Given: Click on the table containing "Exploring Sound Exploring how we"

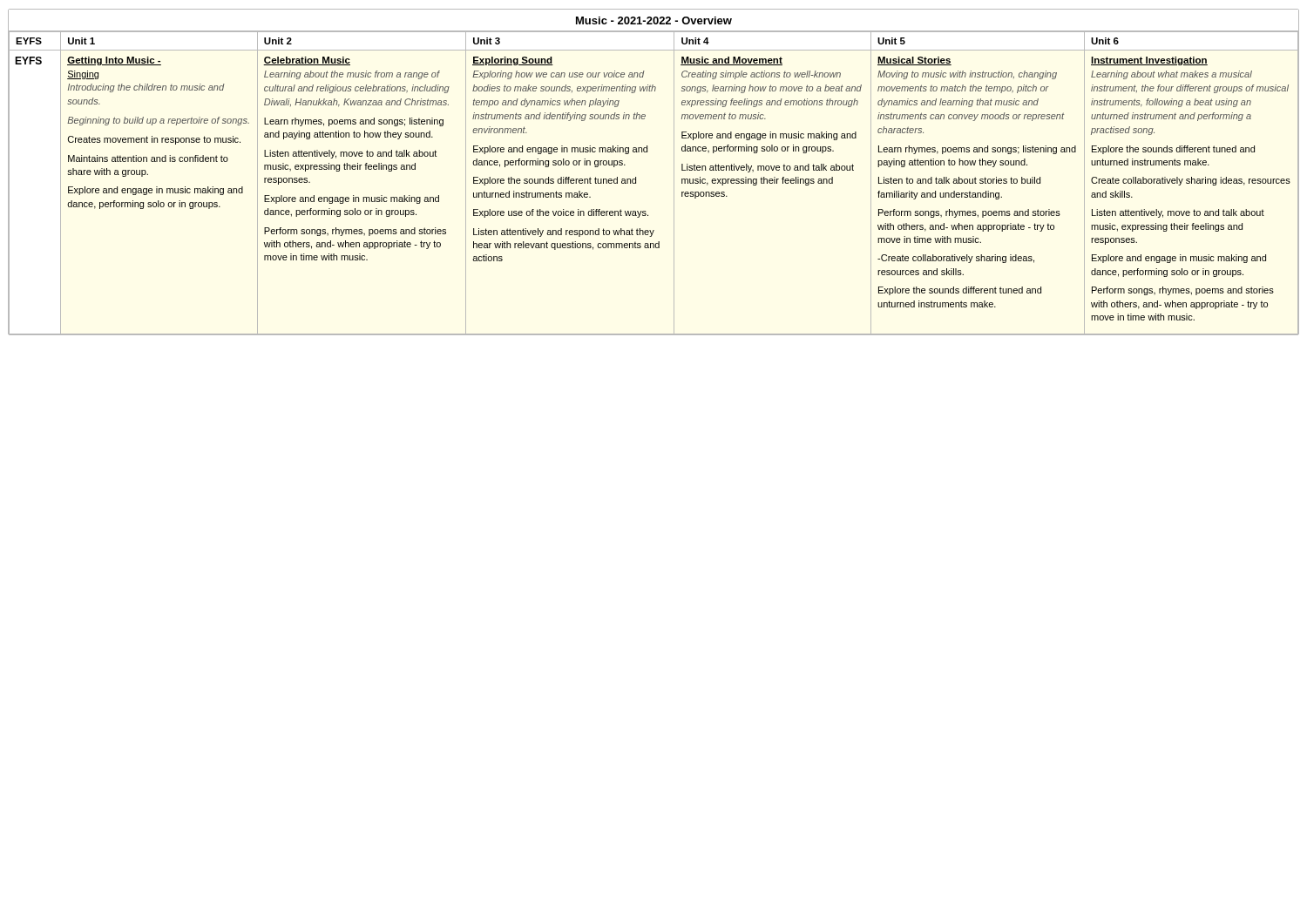Looking at the screenshot, I should 654,183.
